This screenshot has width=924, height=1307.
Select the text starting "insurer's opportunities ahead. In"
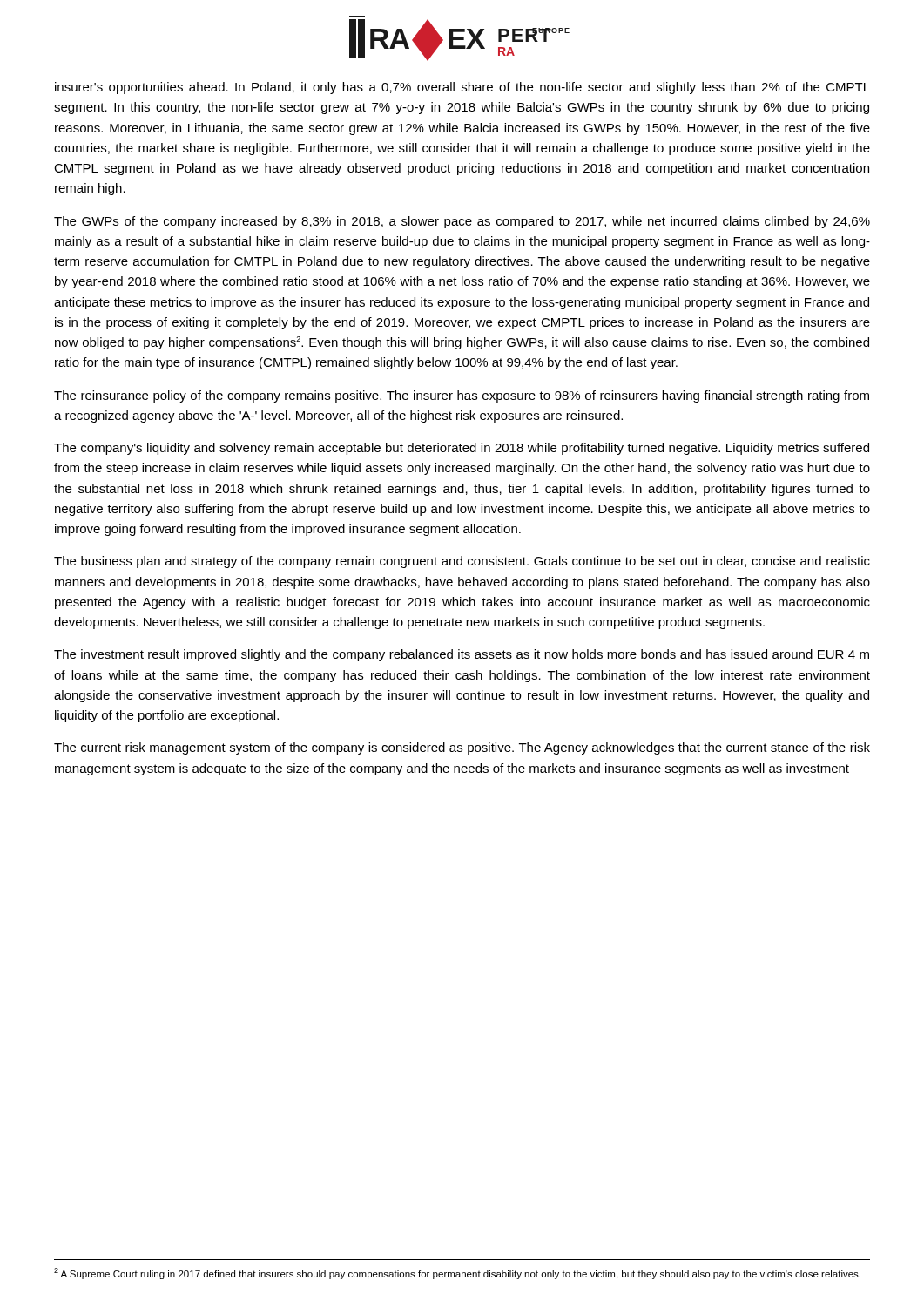(x=462, y=137)
